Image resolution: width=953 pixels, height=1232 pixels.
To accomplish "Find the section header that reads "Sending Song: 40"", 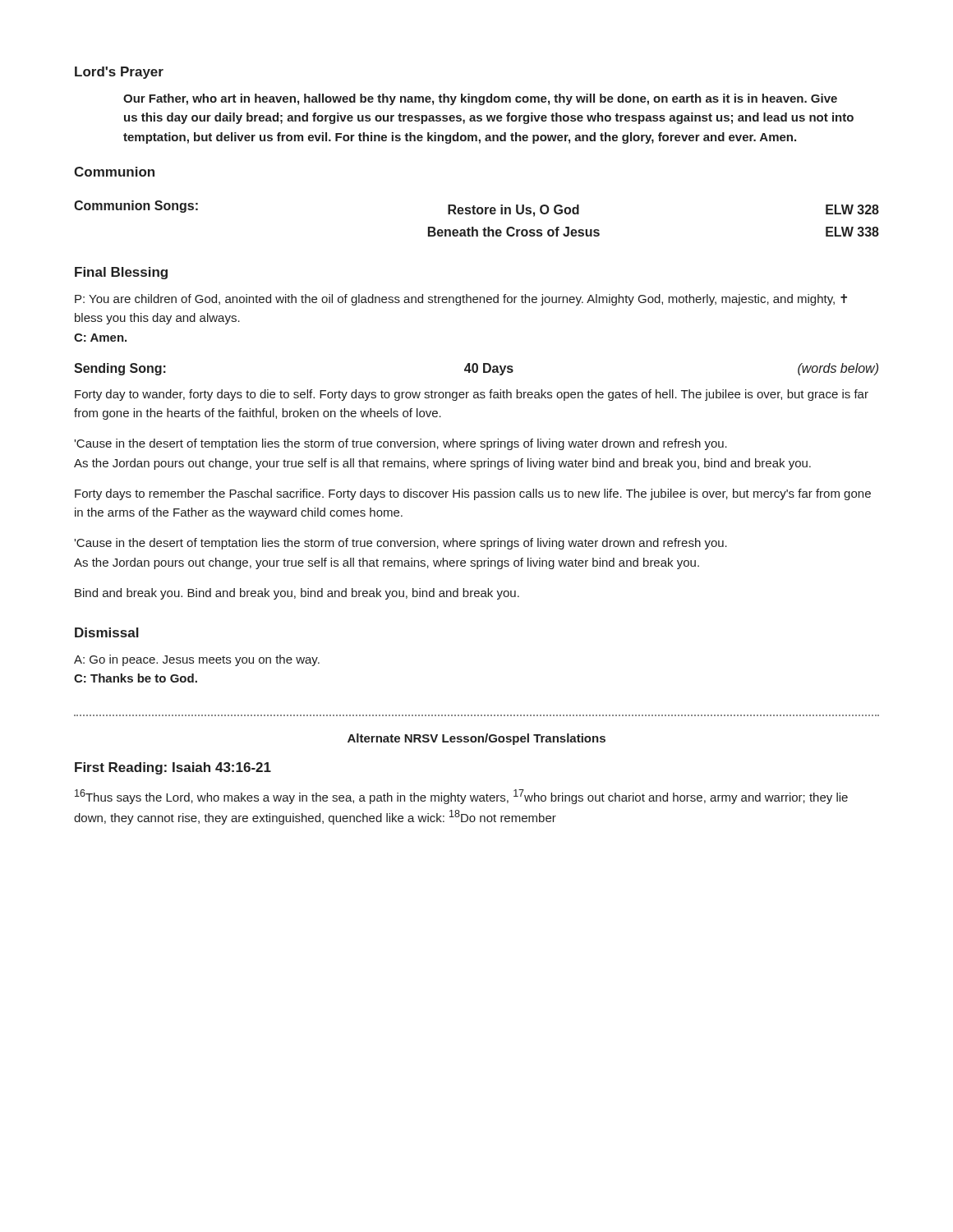I will point(476,369).
